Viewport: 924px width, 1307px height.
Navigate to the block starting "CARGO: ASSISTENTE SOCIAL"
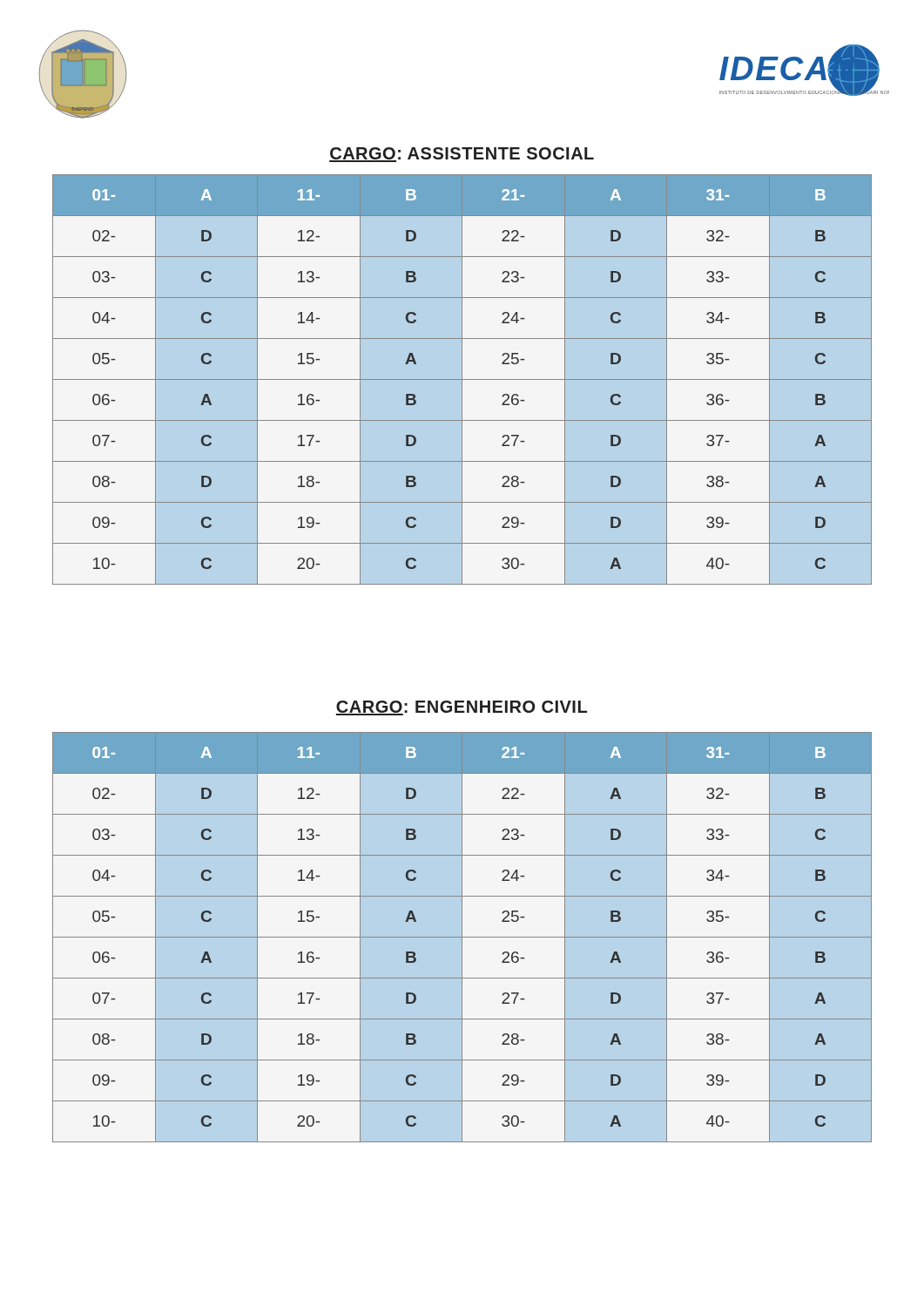coord(462,154)
